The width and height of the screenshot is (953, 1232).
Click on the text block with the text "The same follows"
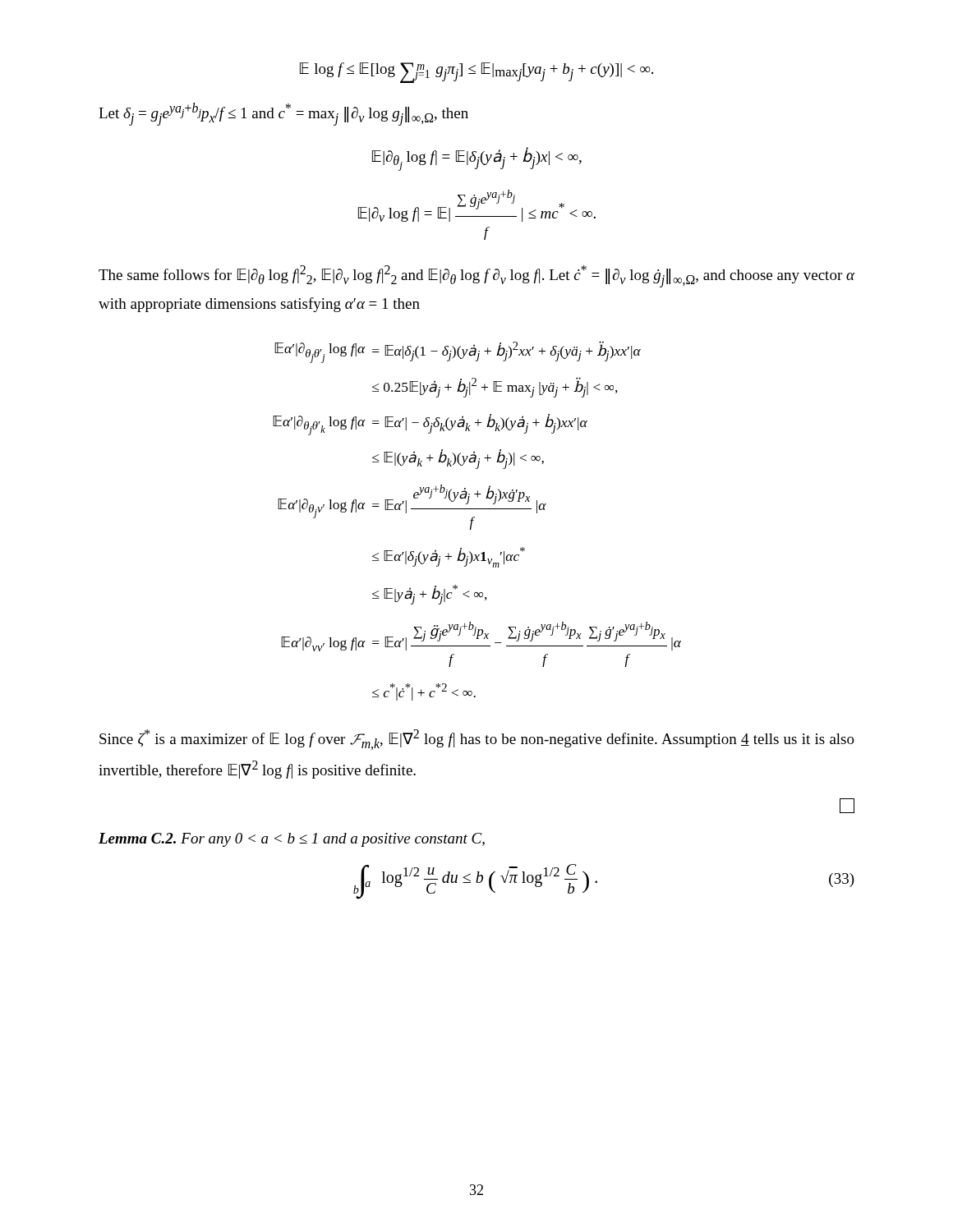[x=476, y=287]
